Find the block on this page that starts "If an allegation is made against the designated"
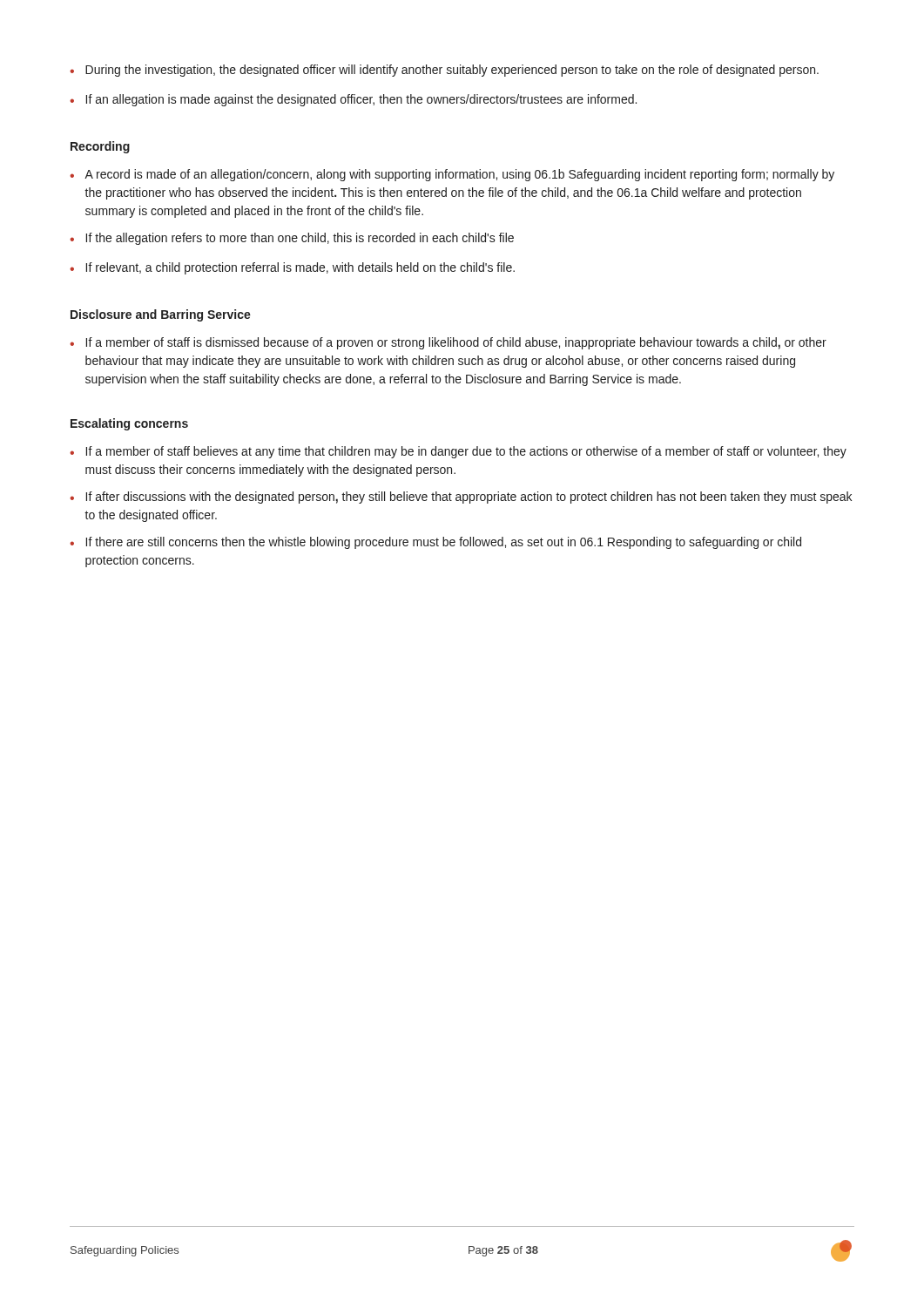This screenshot has height=1307, width=924. pyautogui.click(x=470, y=100)
